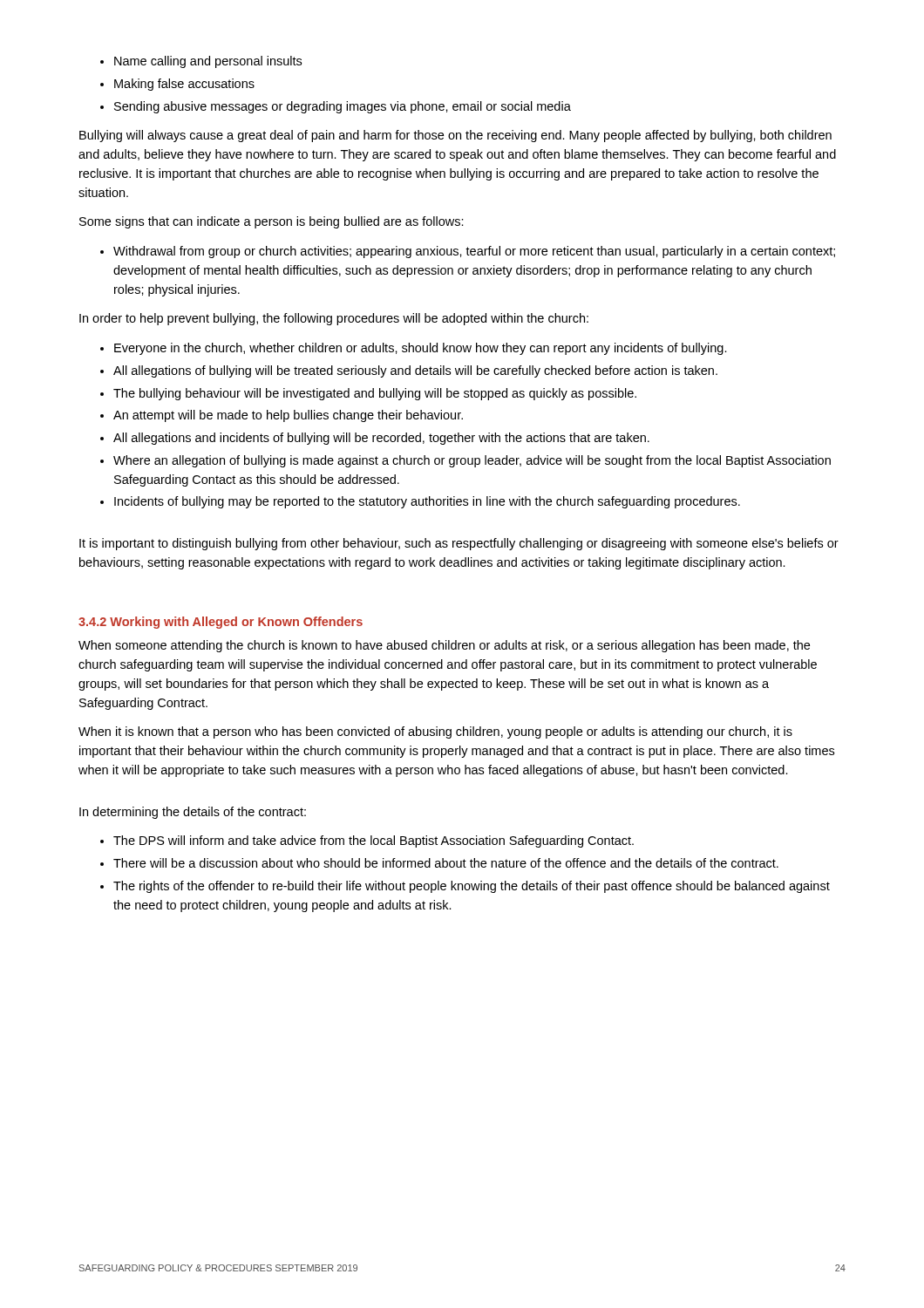The height and width of the screenshot is (1308, 924).
Task: Click the passage that begins "In order to help prevent"
Action: click(462, 319)
